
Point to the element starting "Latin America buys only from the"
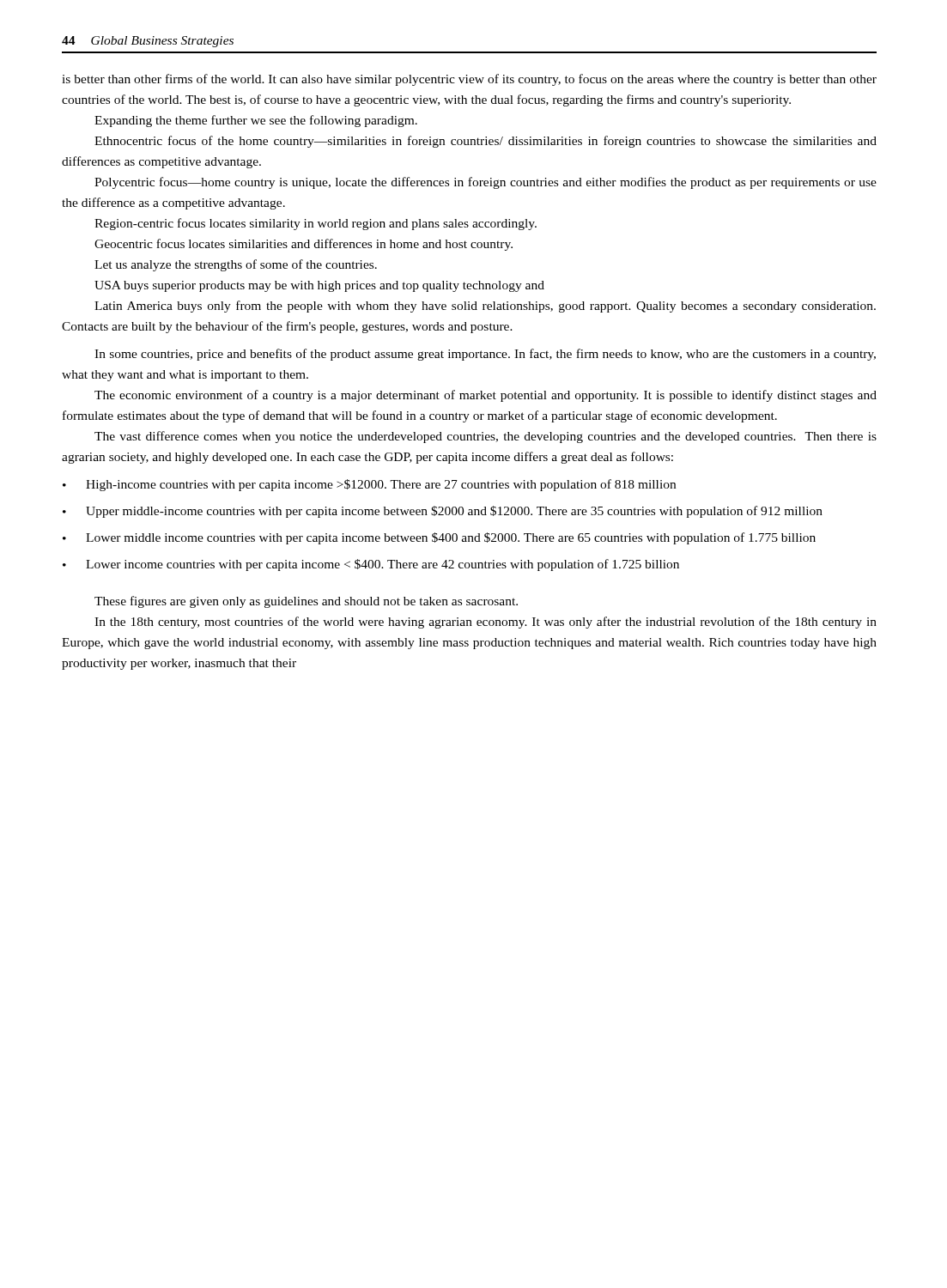tap(469, 316)
